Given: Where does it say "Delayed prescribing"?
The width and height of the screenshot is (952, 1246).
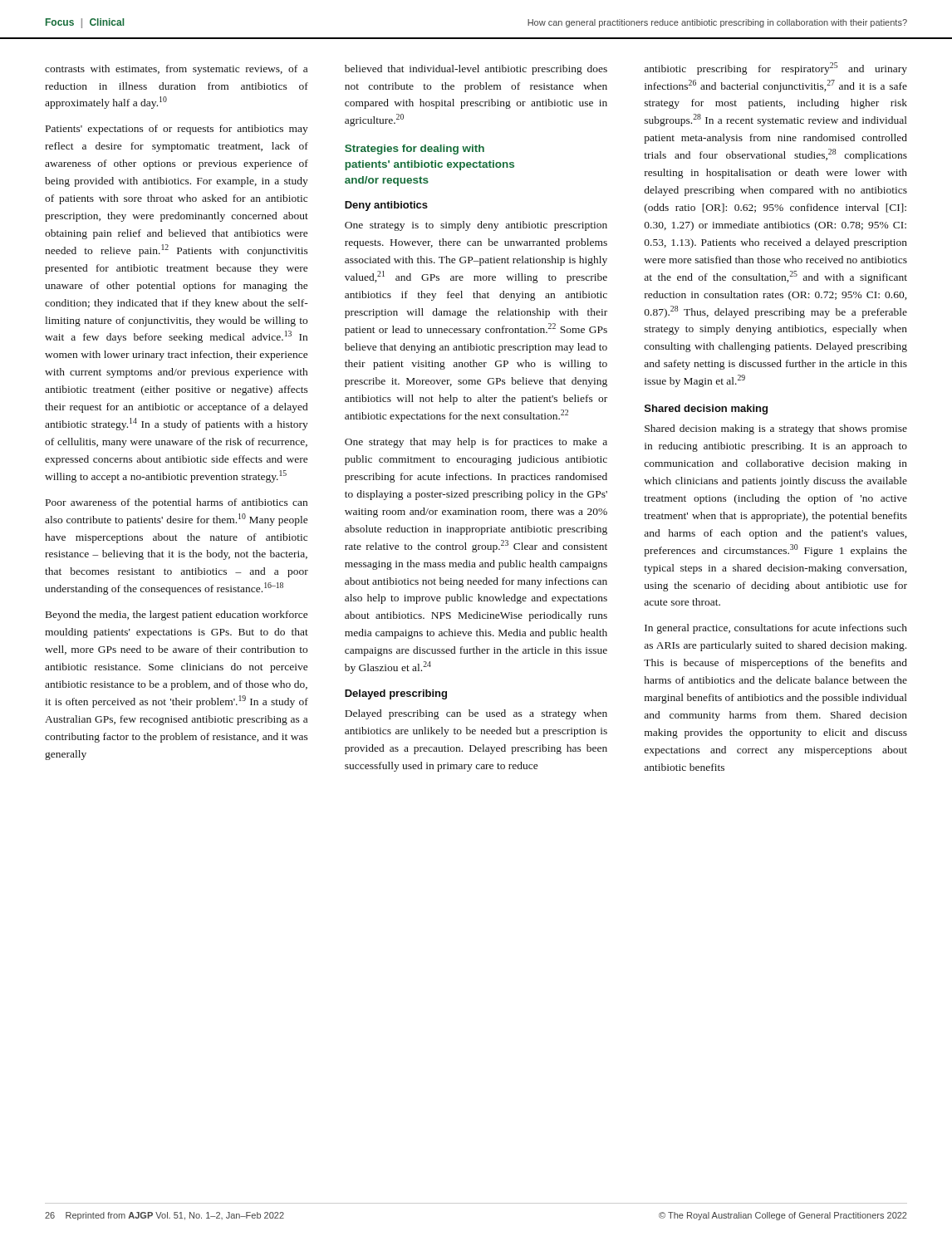Looking at the screenshot, I should [396, 693].
